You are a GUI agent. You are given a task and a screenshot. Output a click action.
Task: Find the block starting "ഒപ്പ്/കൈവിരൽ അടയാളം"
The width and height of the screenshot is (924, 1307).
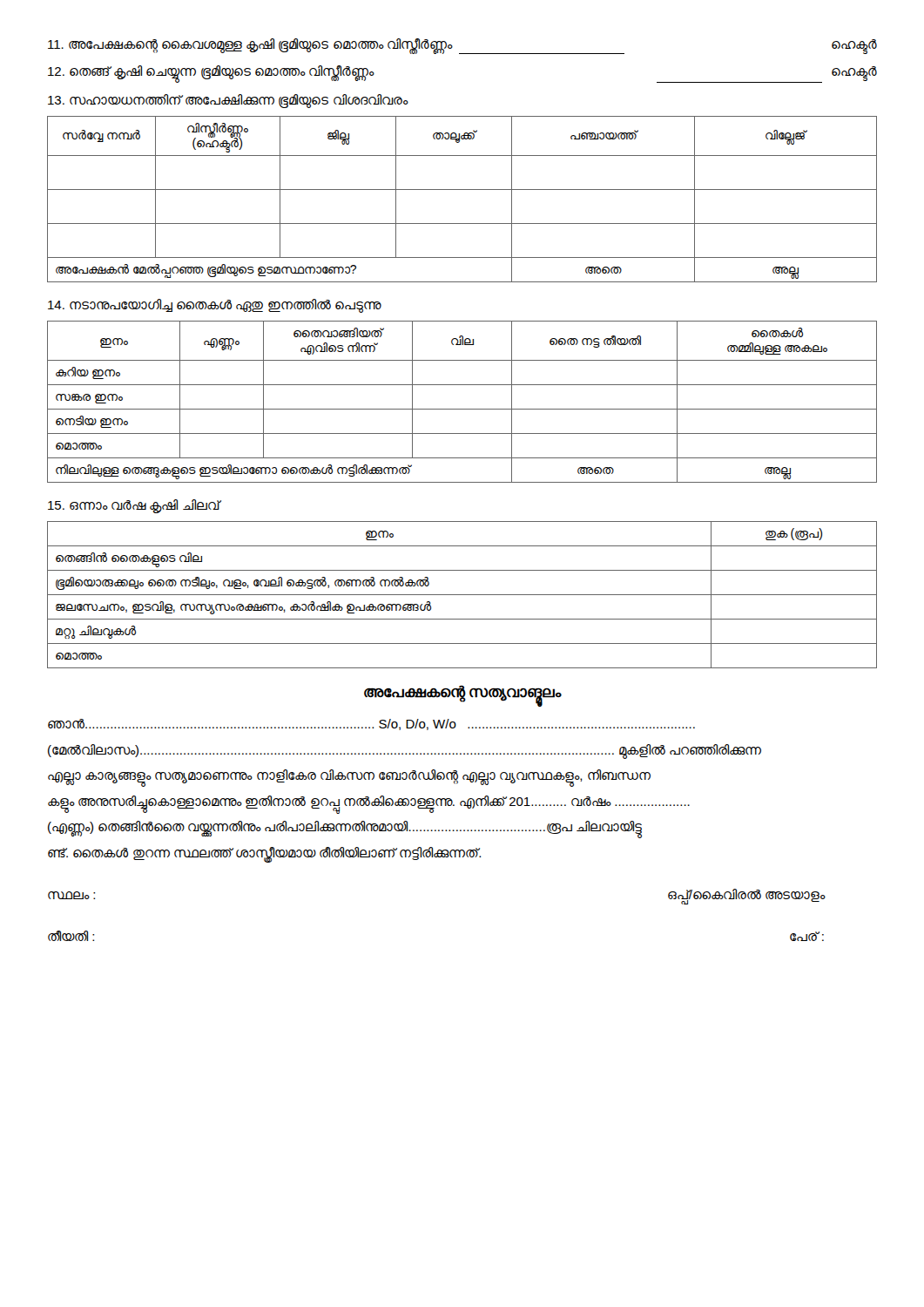click(746, 895)
